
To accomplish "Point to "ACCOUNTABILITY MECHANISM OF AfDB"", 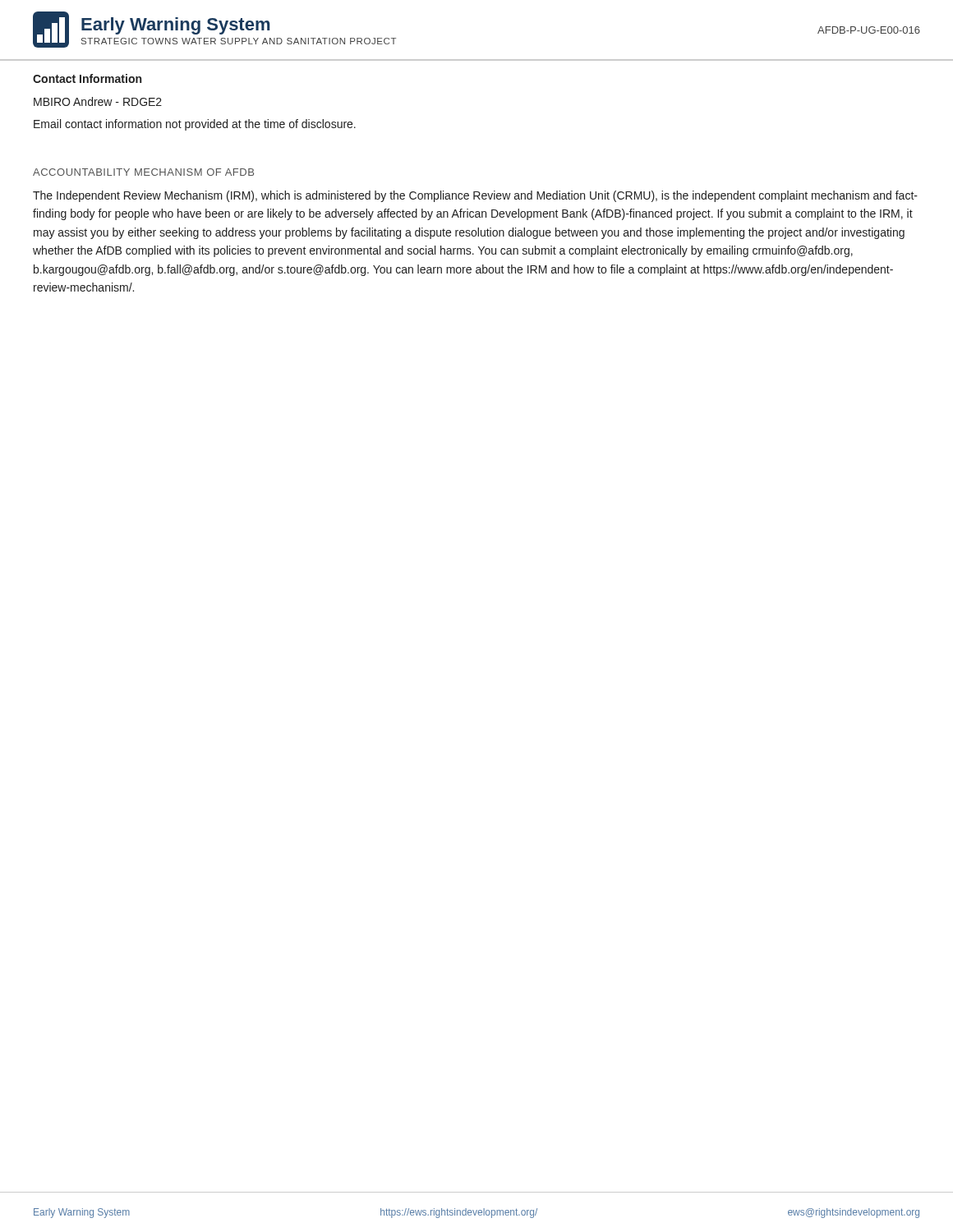I will [144, 172].
